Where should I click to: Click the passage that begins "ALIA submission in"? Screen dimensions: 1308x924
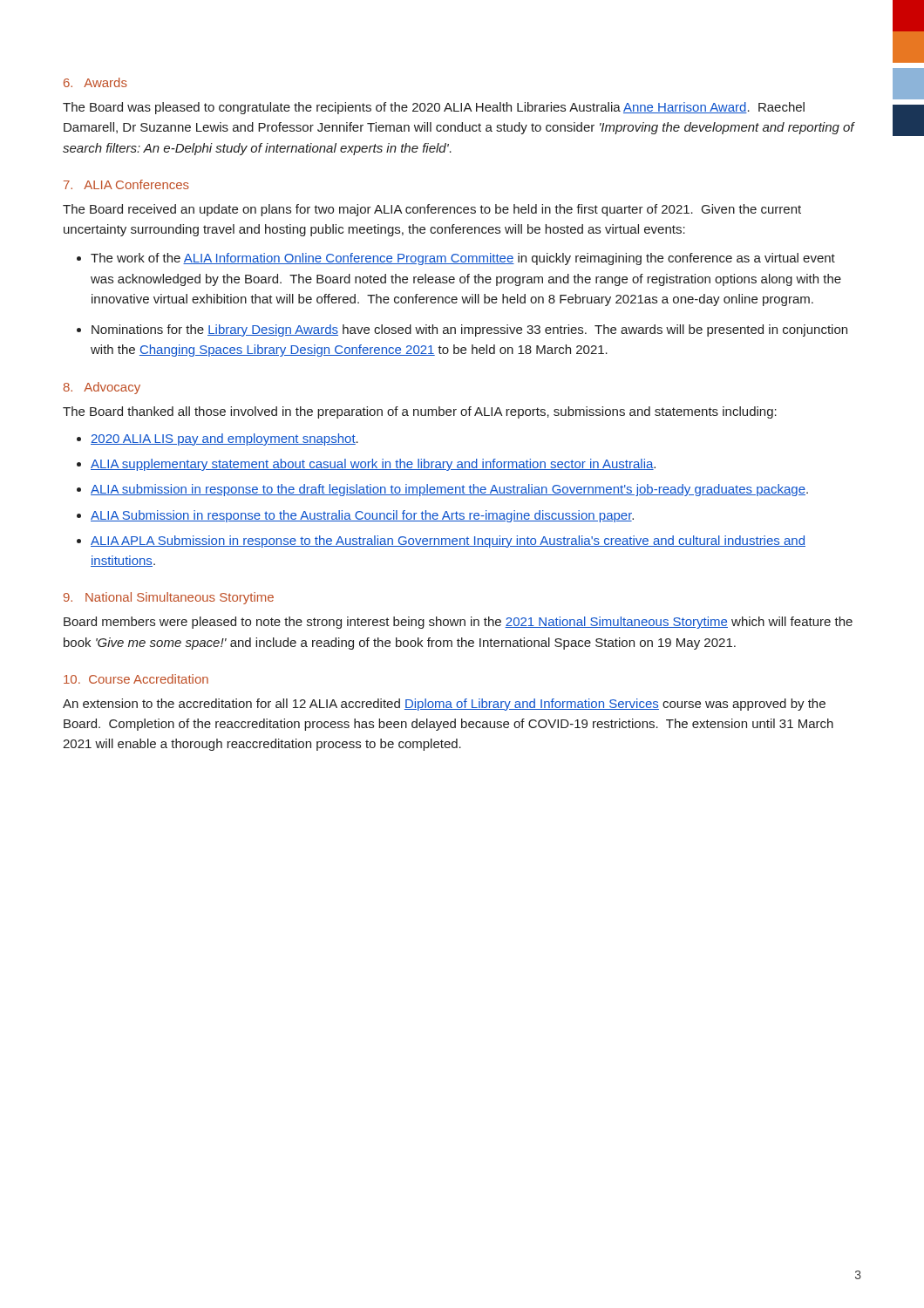click(x=450, y=489)
